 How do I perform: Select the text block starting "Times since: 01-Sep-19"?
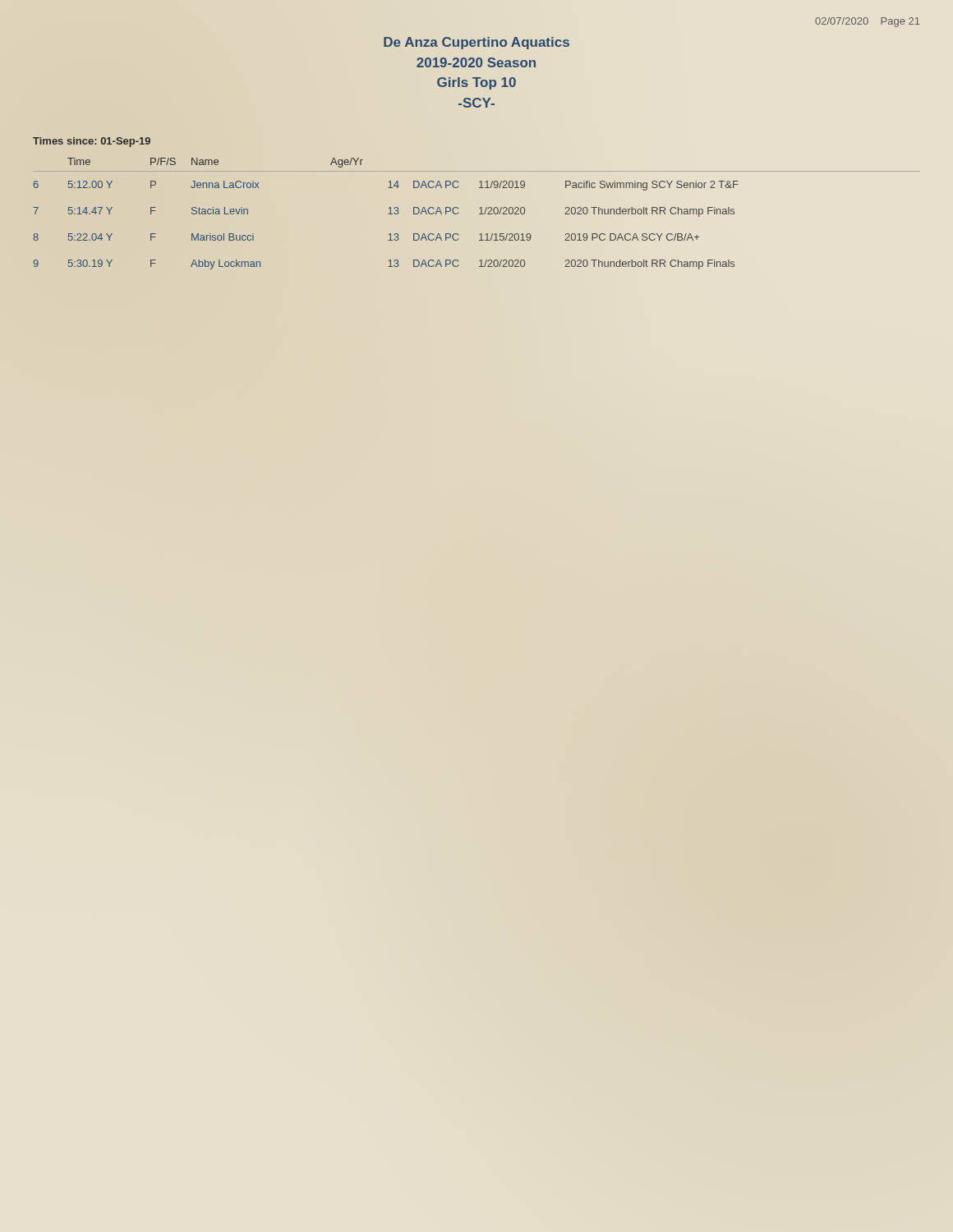92,141
